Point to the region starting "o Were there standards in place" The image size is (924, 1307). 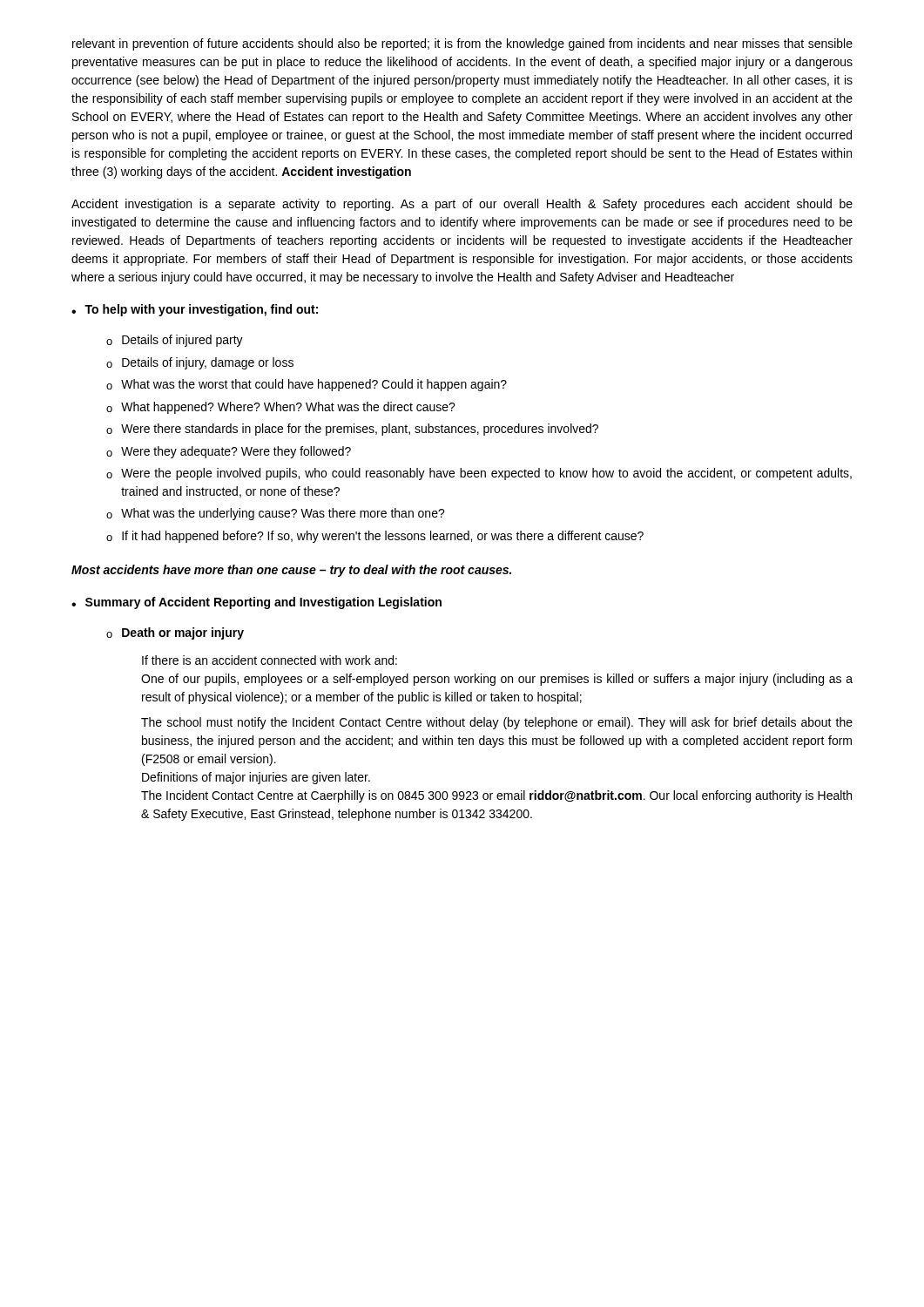click(353, 429)
